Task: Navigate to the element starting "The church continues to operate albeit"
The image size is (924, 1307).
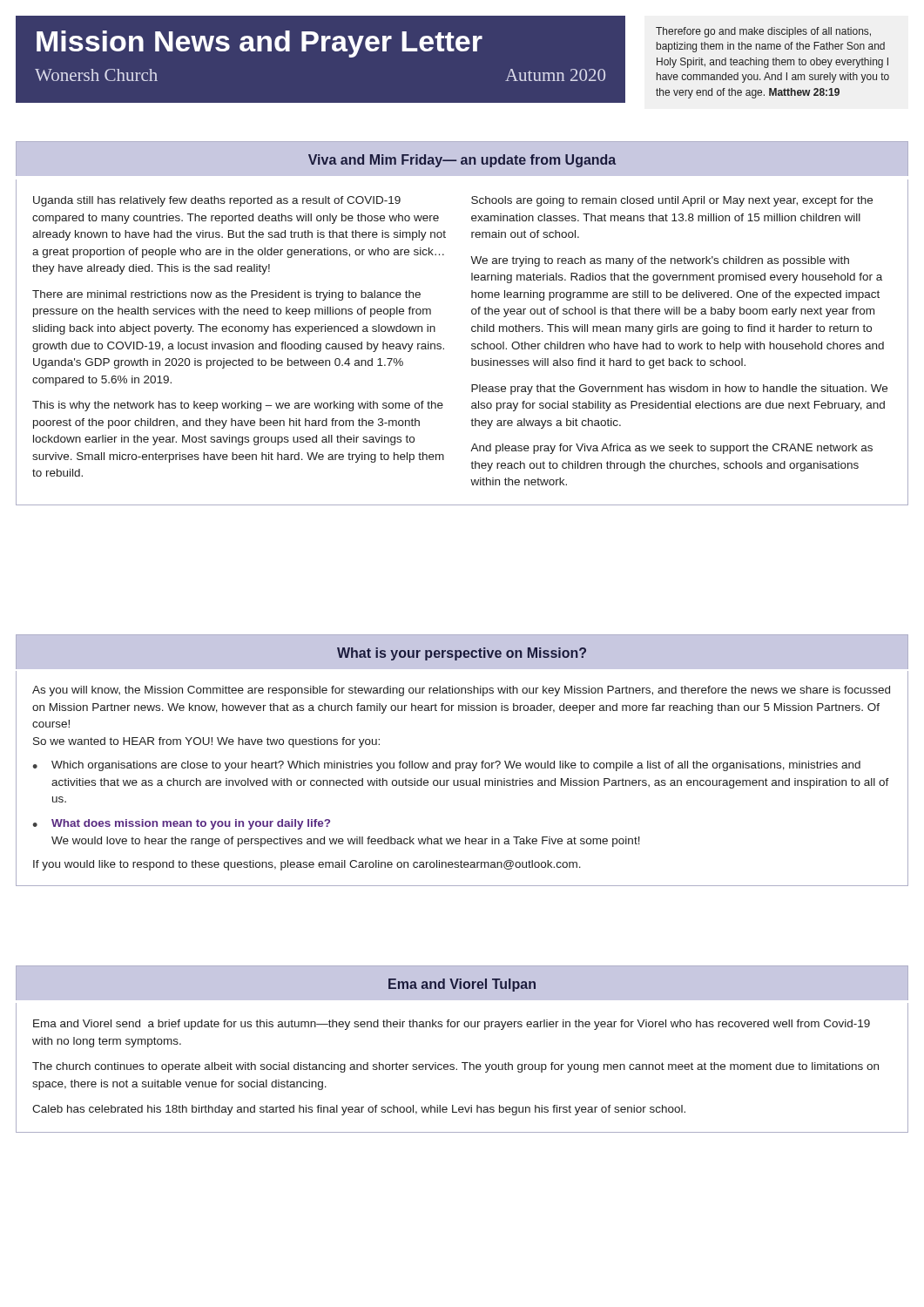Action: (456, 1075)
